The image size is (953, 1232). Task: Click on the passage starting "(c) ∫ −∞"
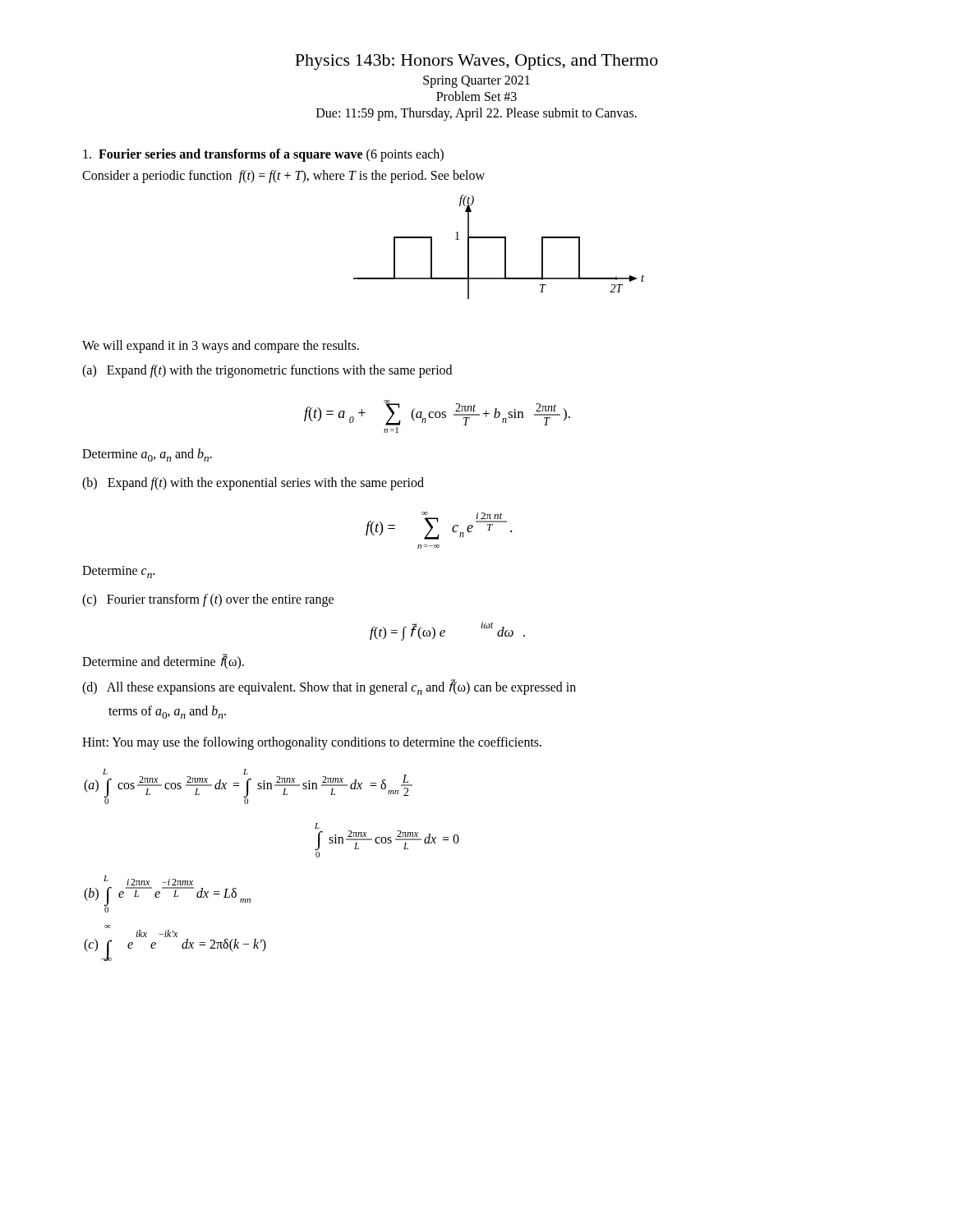157,933
